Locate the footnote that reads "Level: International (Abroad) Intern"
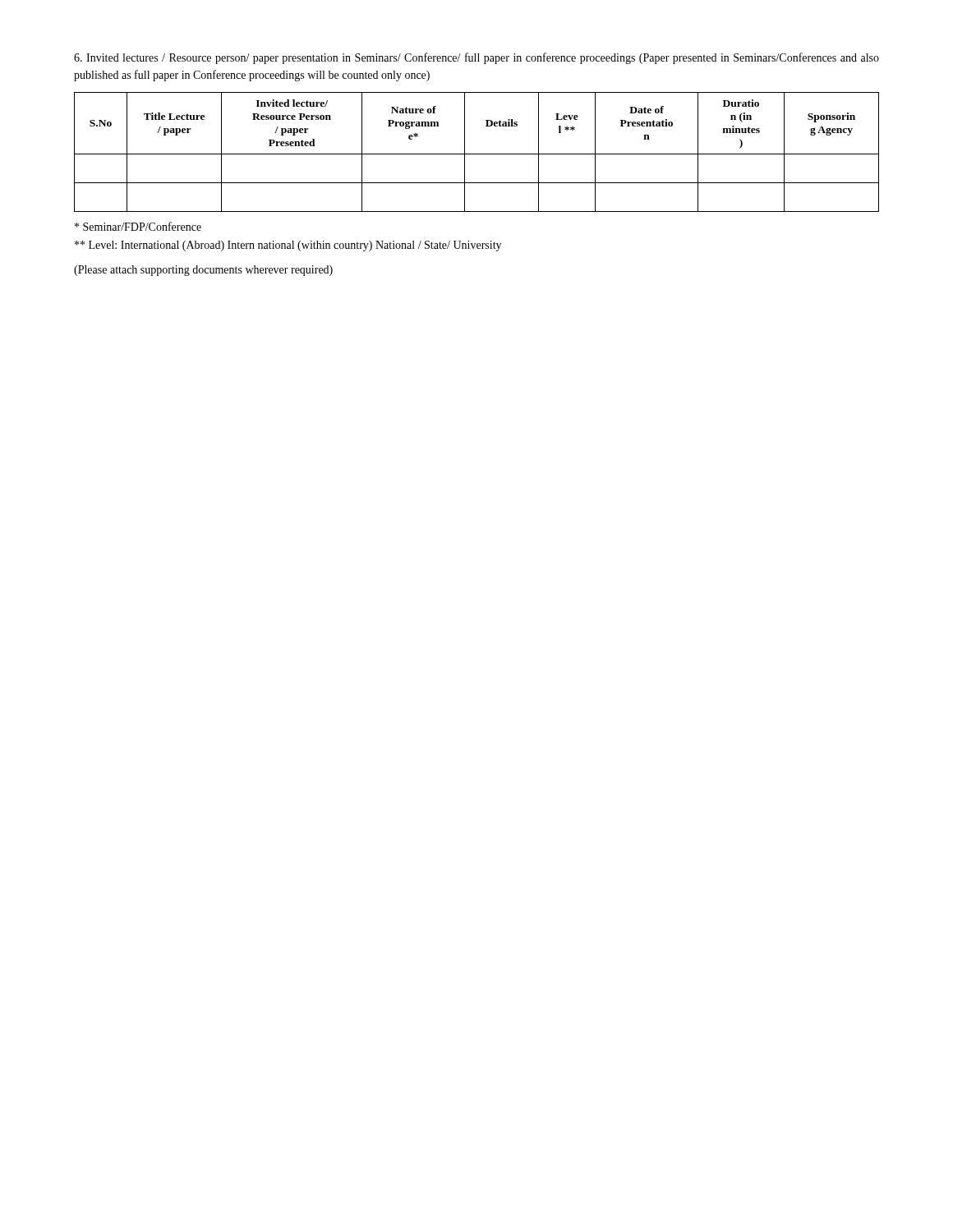 tap(288, 246)
